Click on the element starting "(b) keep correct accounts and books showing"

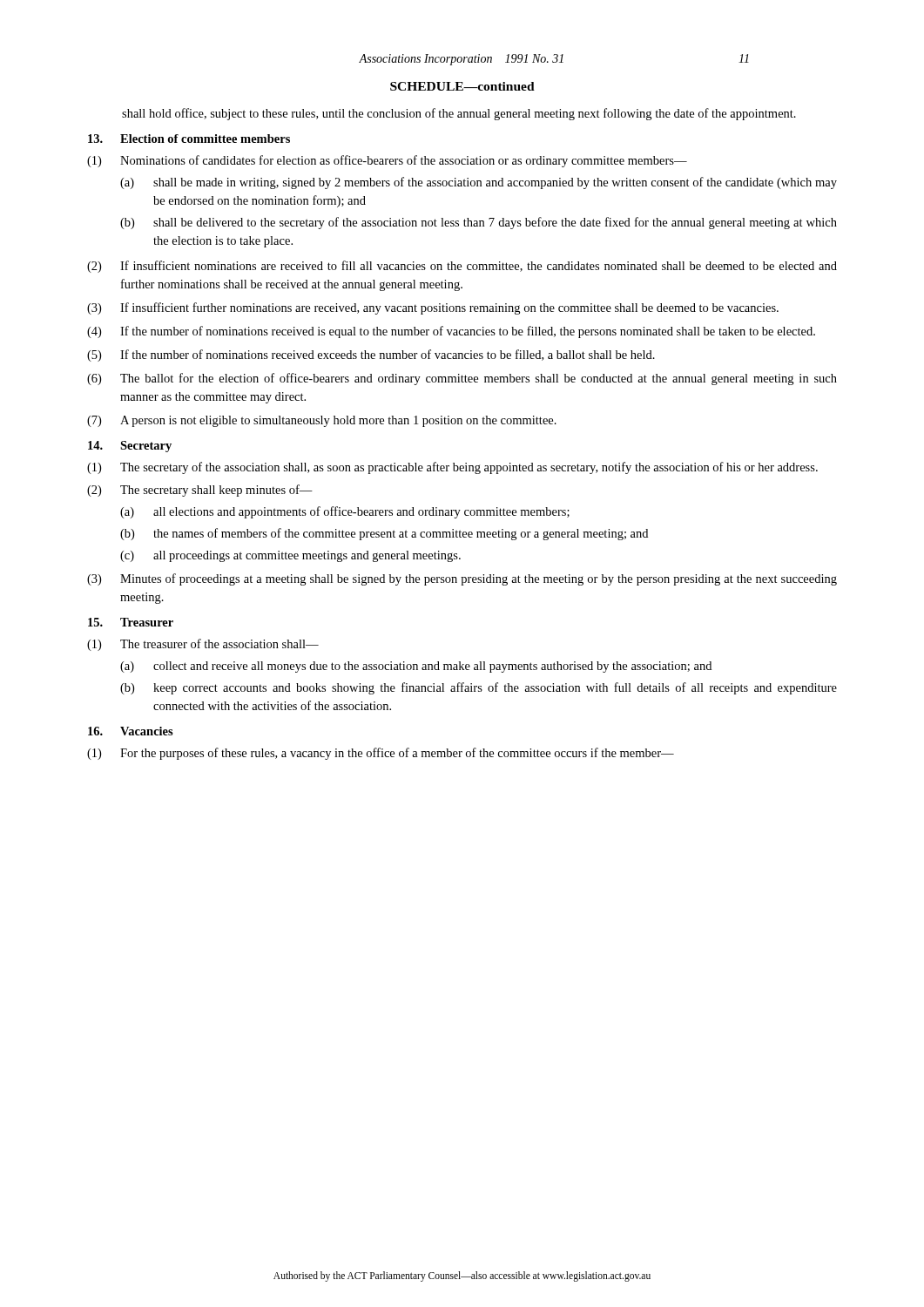(x=479, y=697)
